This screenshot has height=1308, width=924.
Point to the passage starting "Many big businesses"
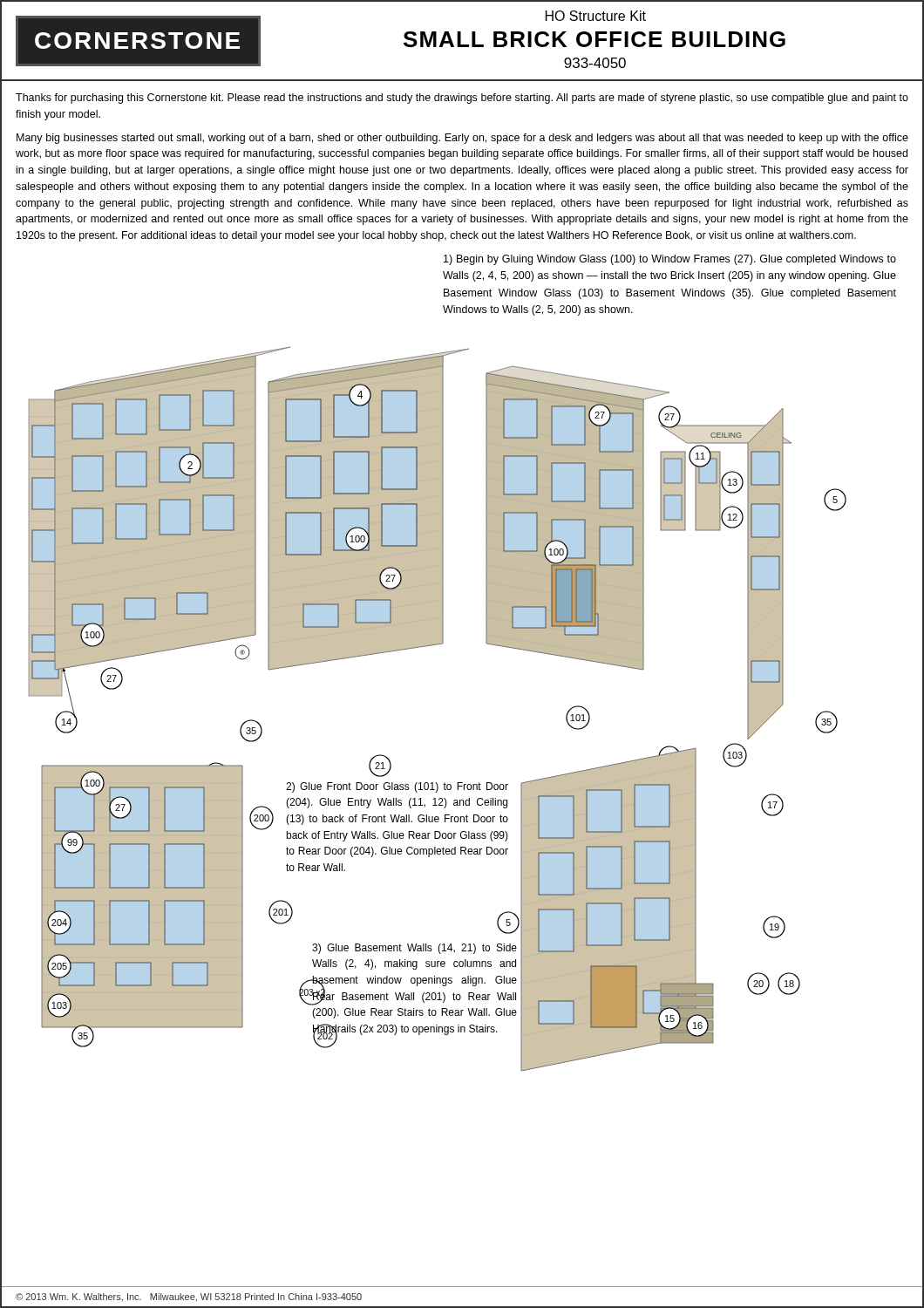tap(462, 186)
